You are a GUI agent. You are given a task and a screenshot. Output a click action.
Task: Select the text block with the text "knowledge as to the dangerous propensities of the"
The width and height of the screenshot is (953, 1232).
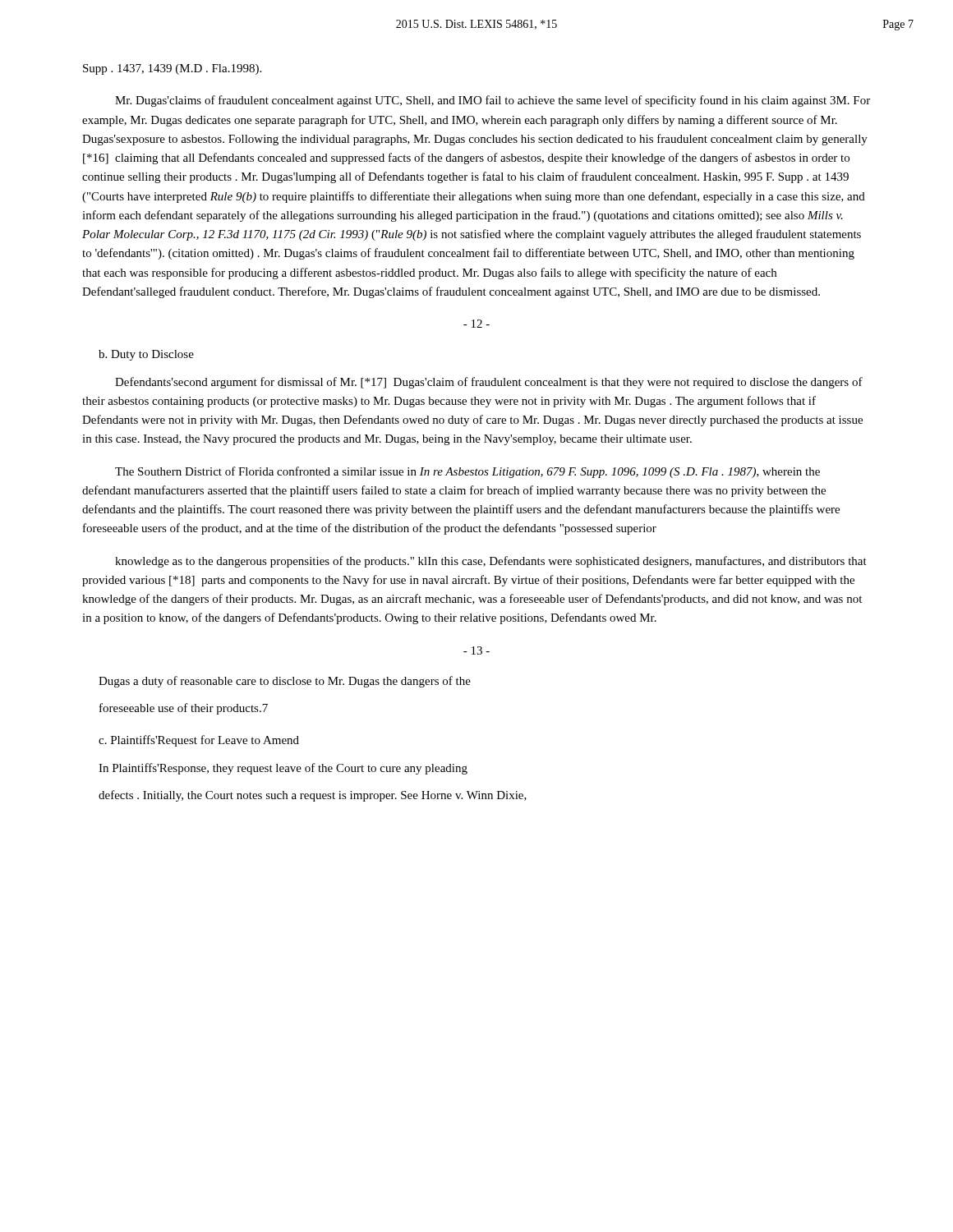474,589
